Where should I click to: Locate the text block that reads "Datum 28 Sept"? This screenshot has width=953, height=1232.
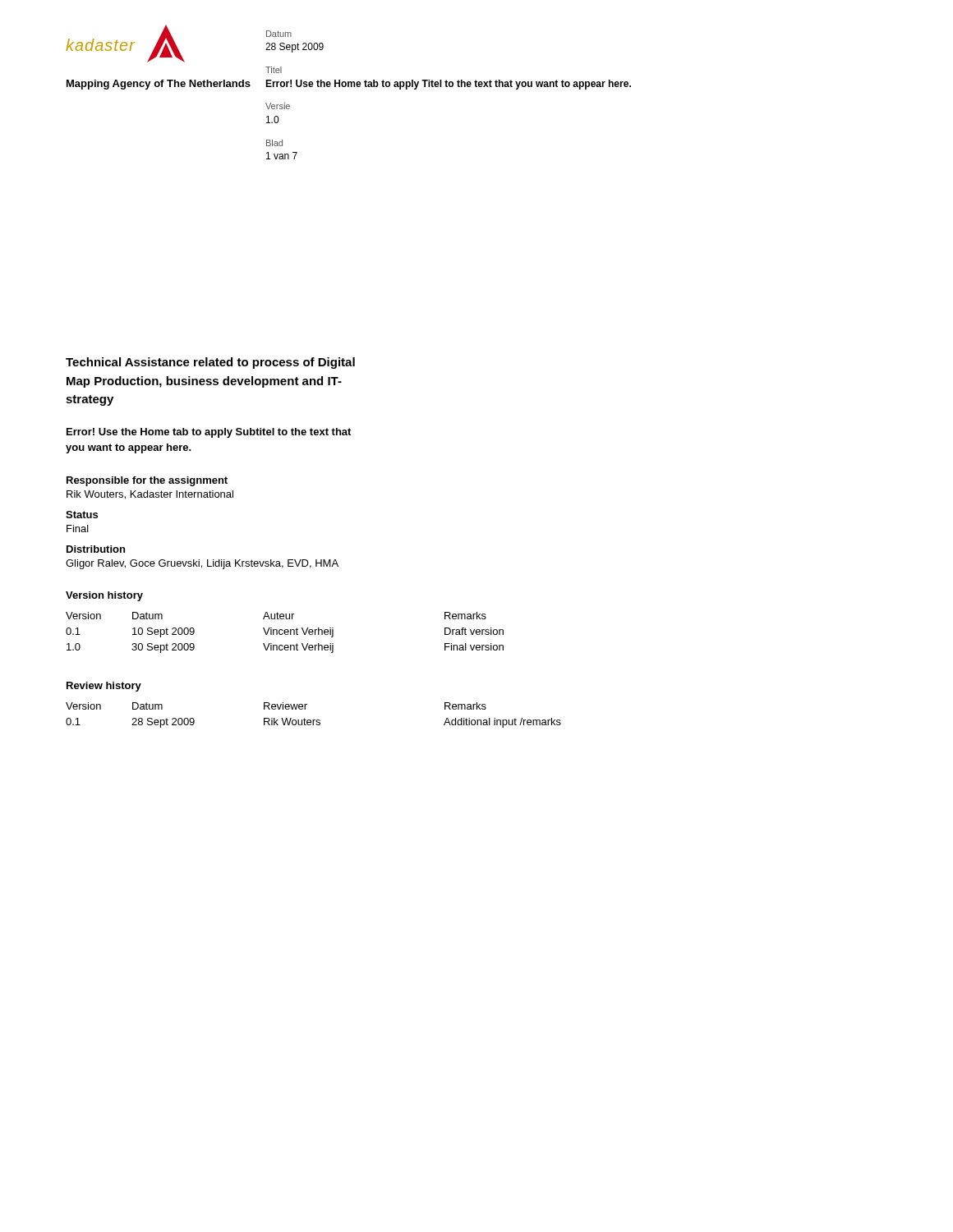pyautogui.click(x=279, y=34)
